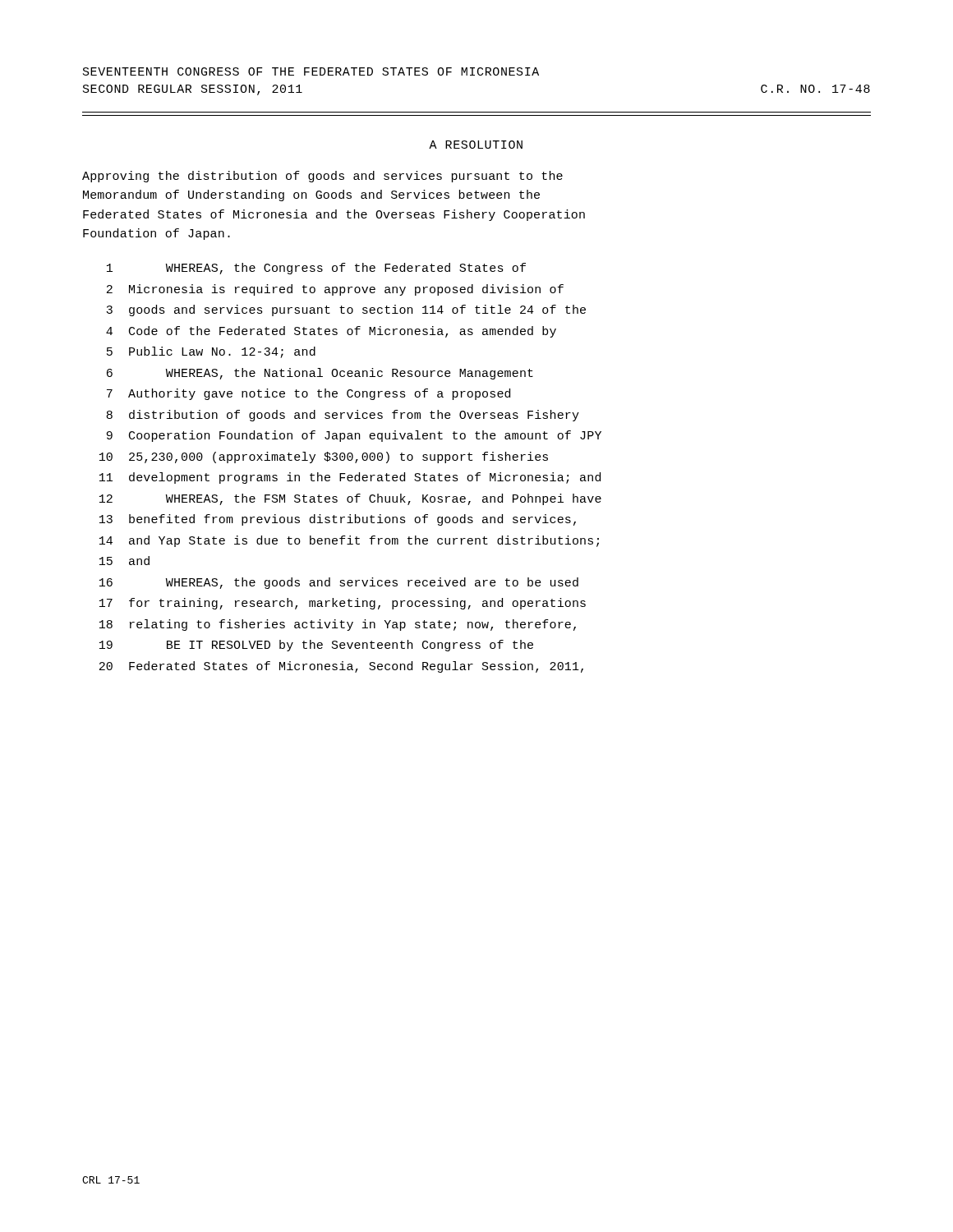Where does it say "10 25,230,000 (approximately $300,000) to support fisheries"?

(476, 458)
